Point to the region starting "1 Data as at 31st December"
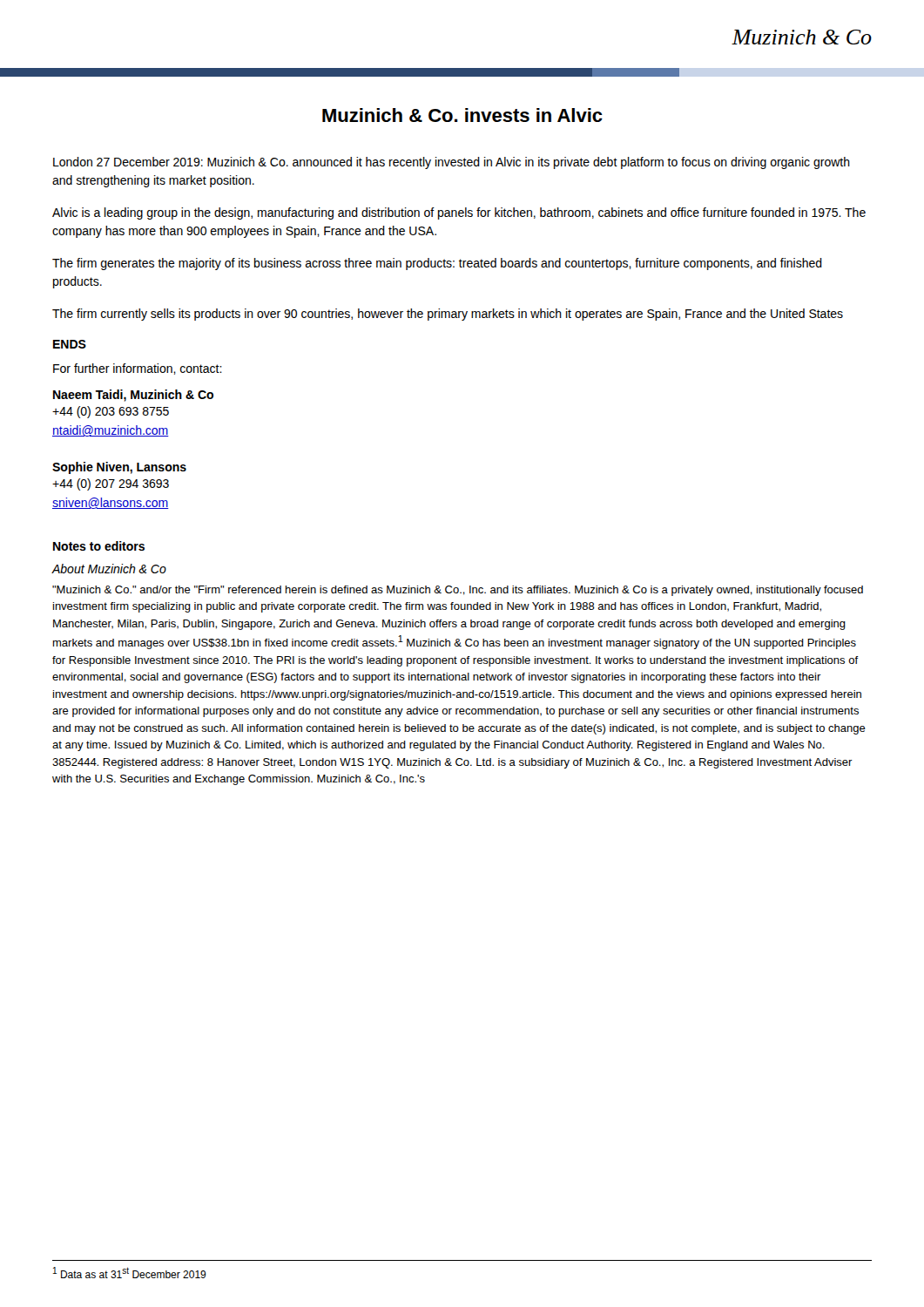Viewport: 924px width, 1307px height. click(x=130, y=1273)
